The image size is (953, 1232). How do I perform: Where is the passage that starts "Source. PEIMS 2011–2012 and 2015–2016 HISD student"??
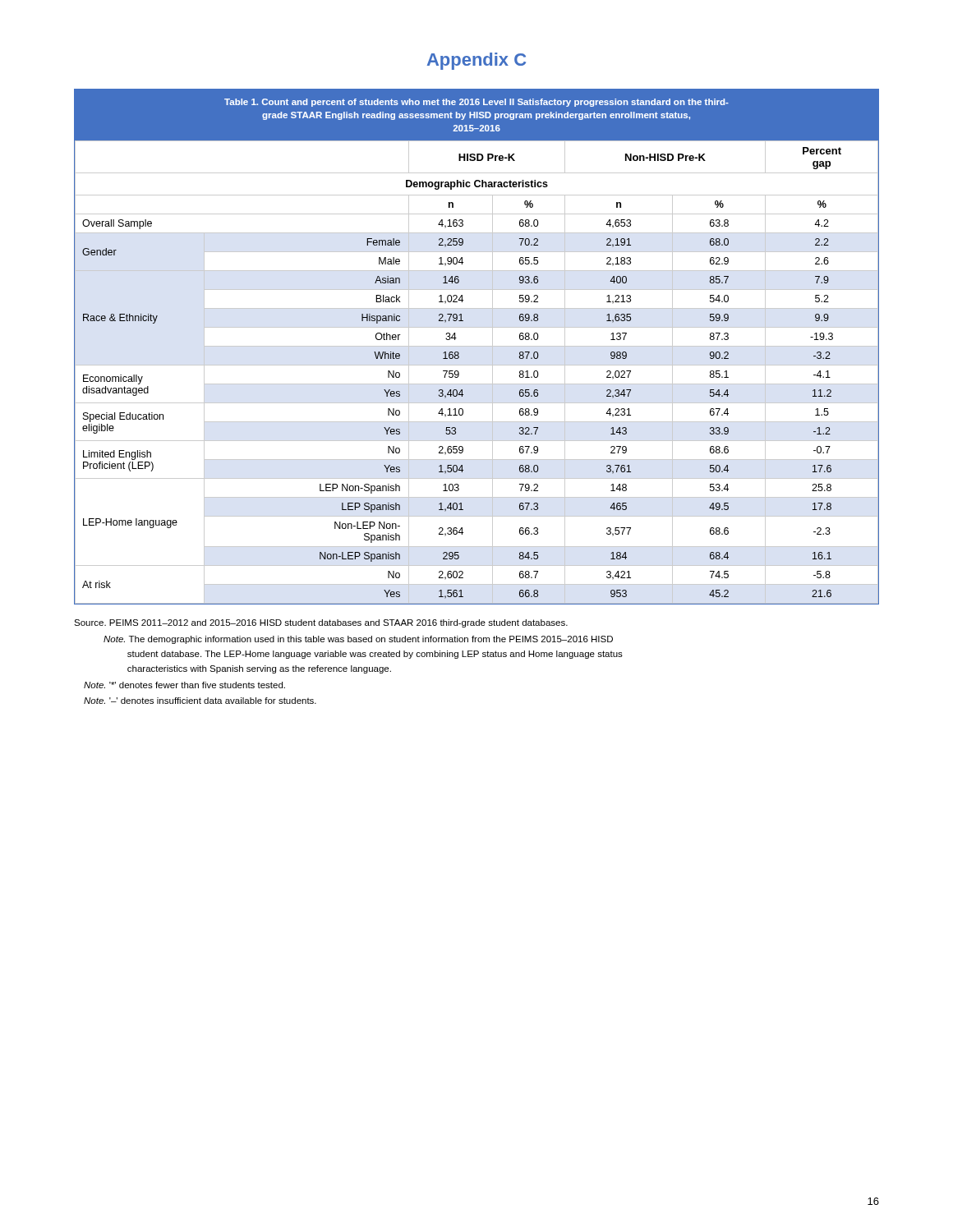click(x=476, y=663)
